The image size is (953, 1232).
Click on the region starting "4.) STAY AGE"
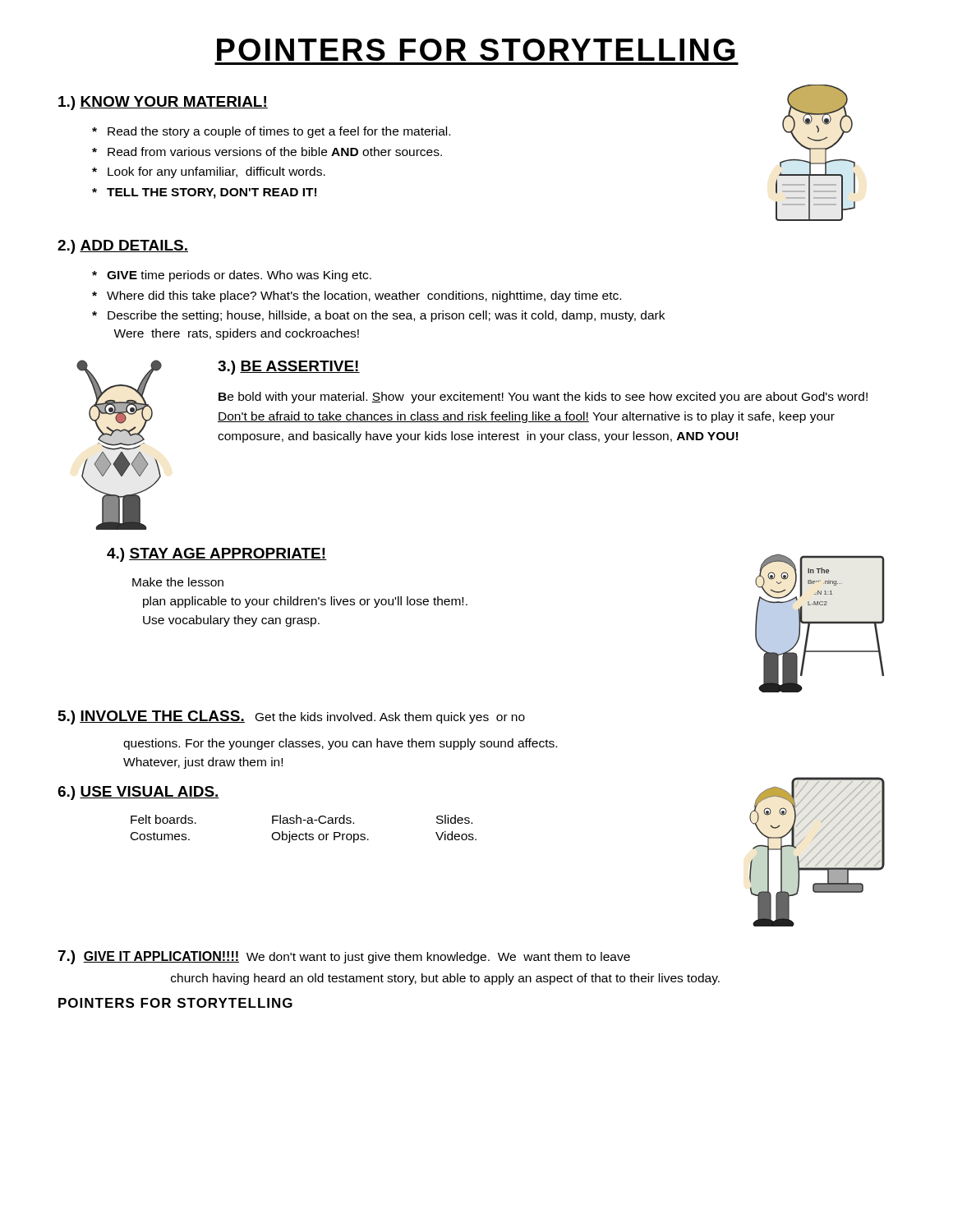(x=217, y=553)
